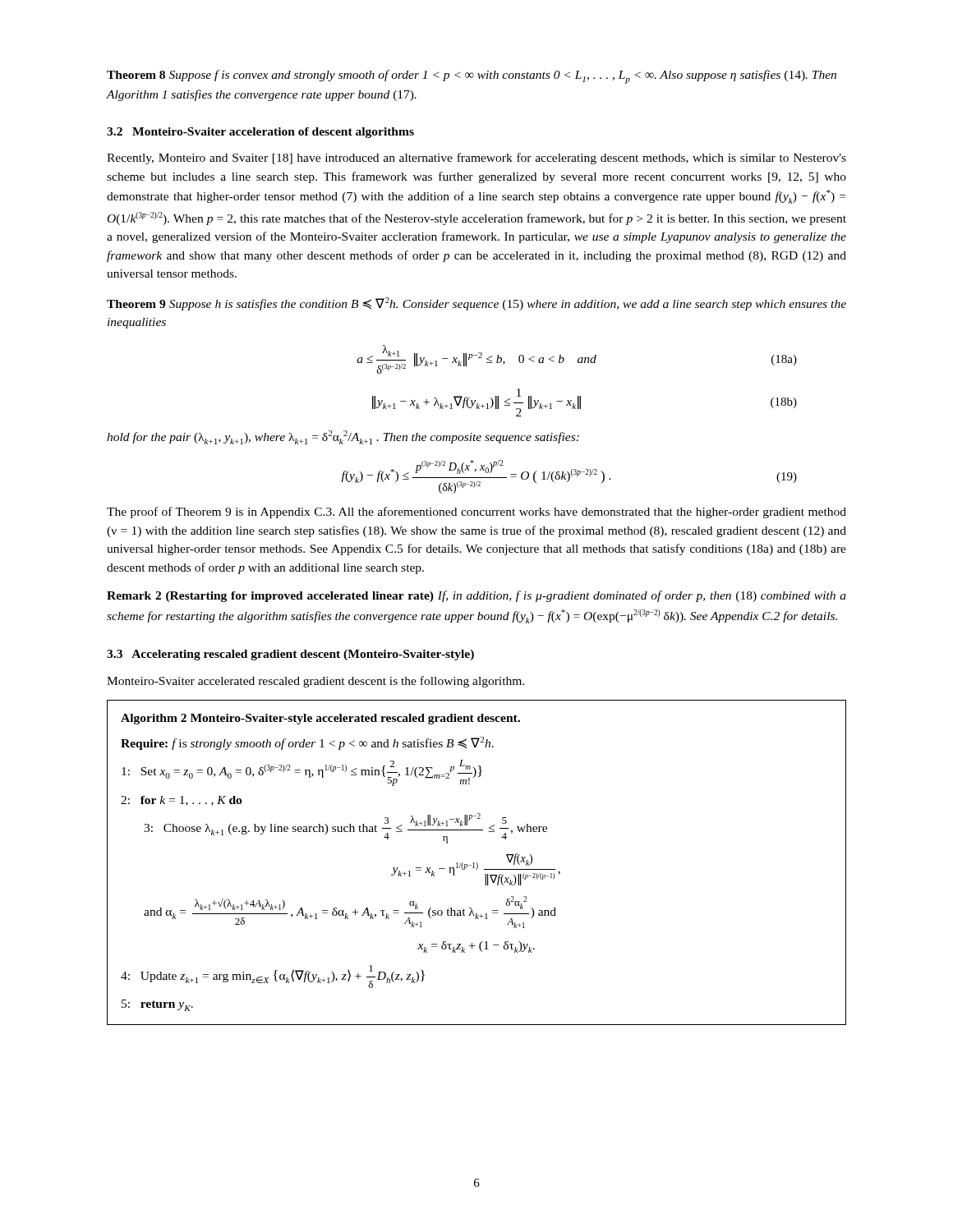This screenshot has height=1232, width=953.
Task: Locate the text block with the text "Theorem 9 Suppose h is"
Action: tap(476, 312)
